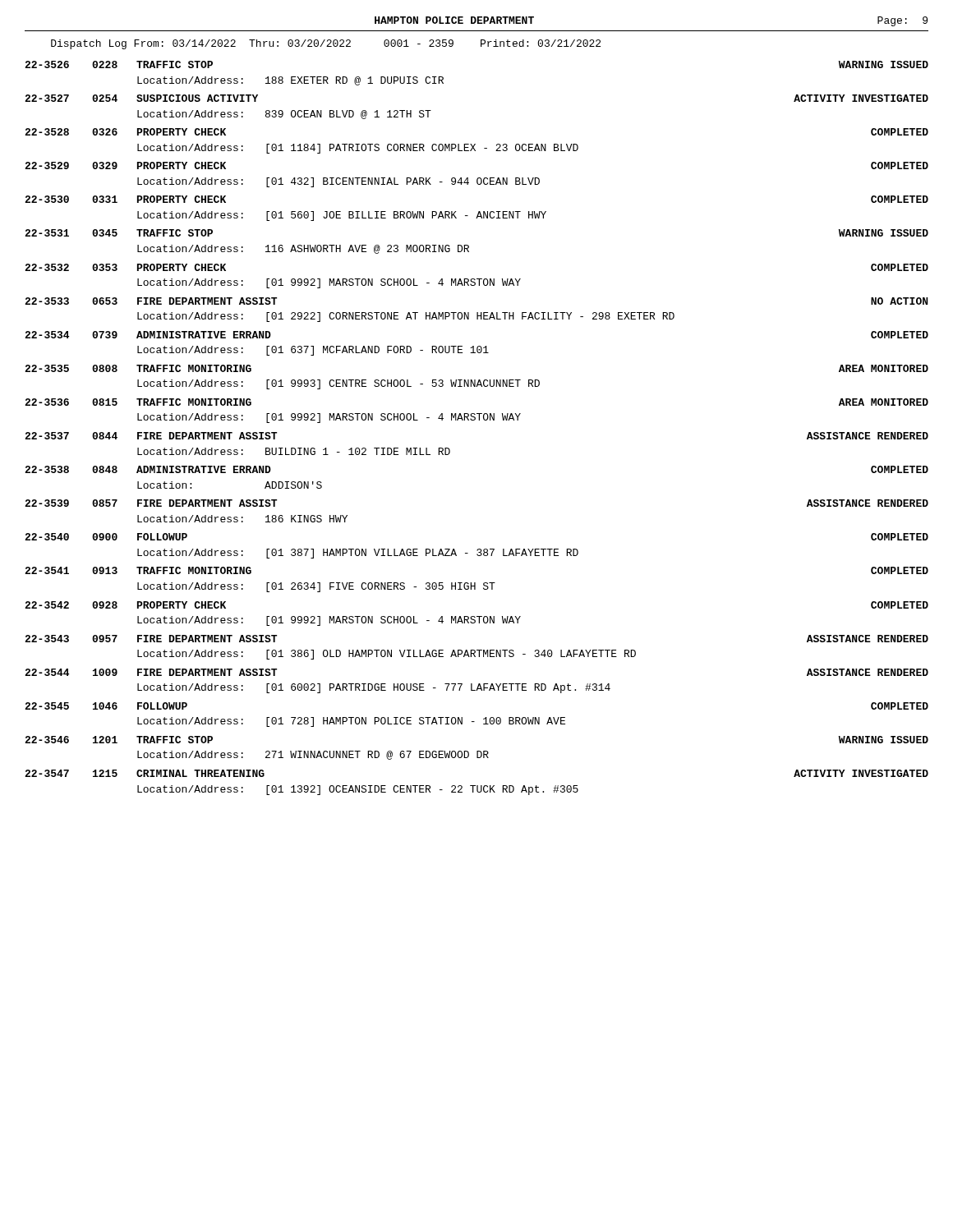Locate the list item that reads "22-3531 0345 TRAFFIC"
Image resolution: width=953 pixels, height=1232 pixels.
476,242
